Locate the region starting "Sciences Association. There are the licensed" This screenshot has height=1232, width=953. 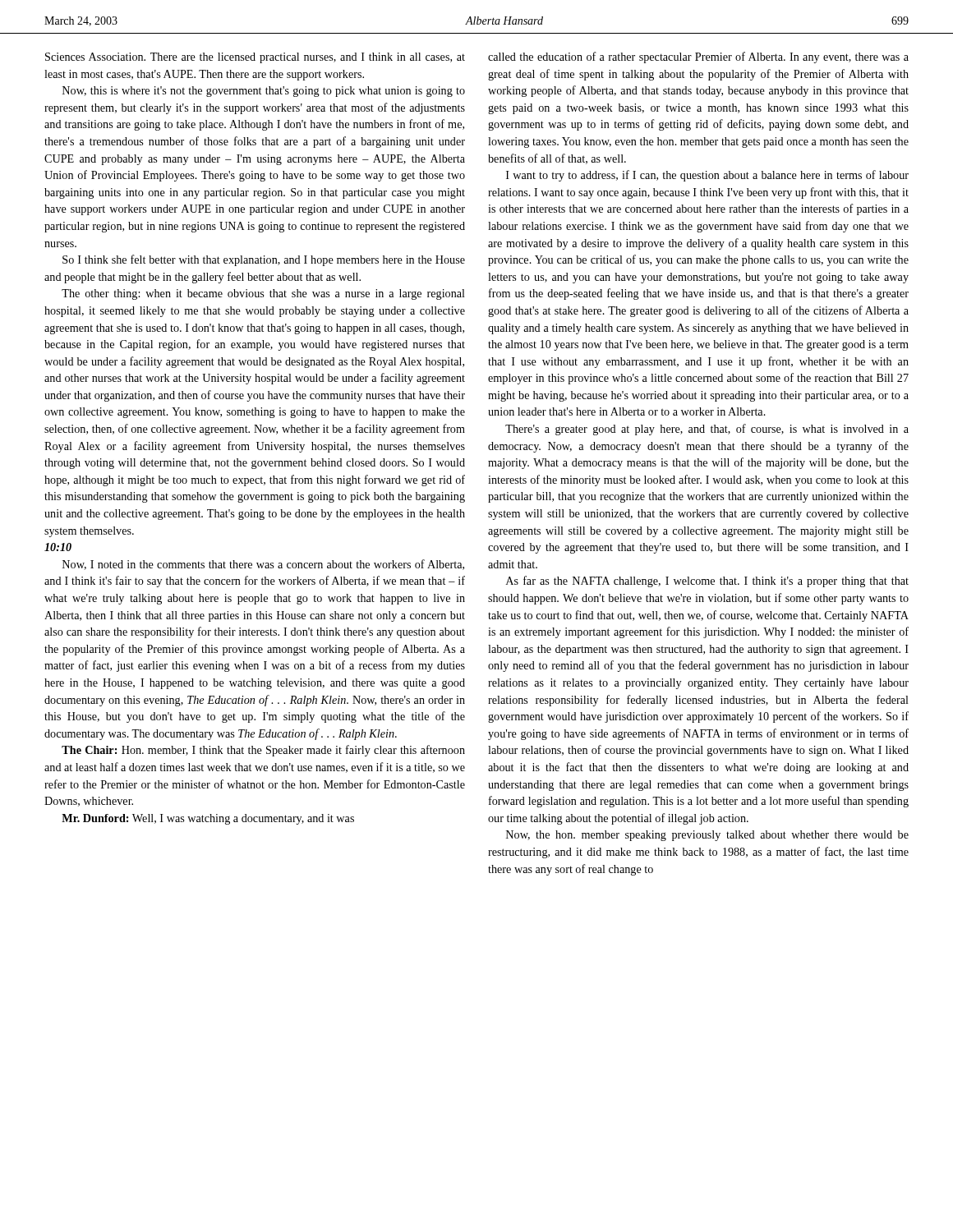(x=255, y=294)
